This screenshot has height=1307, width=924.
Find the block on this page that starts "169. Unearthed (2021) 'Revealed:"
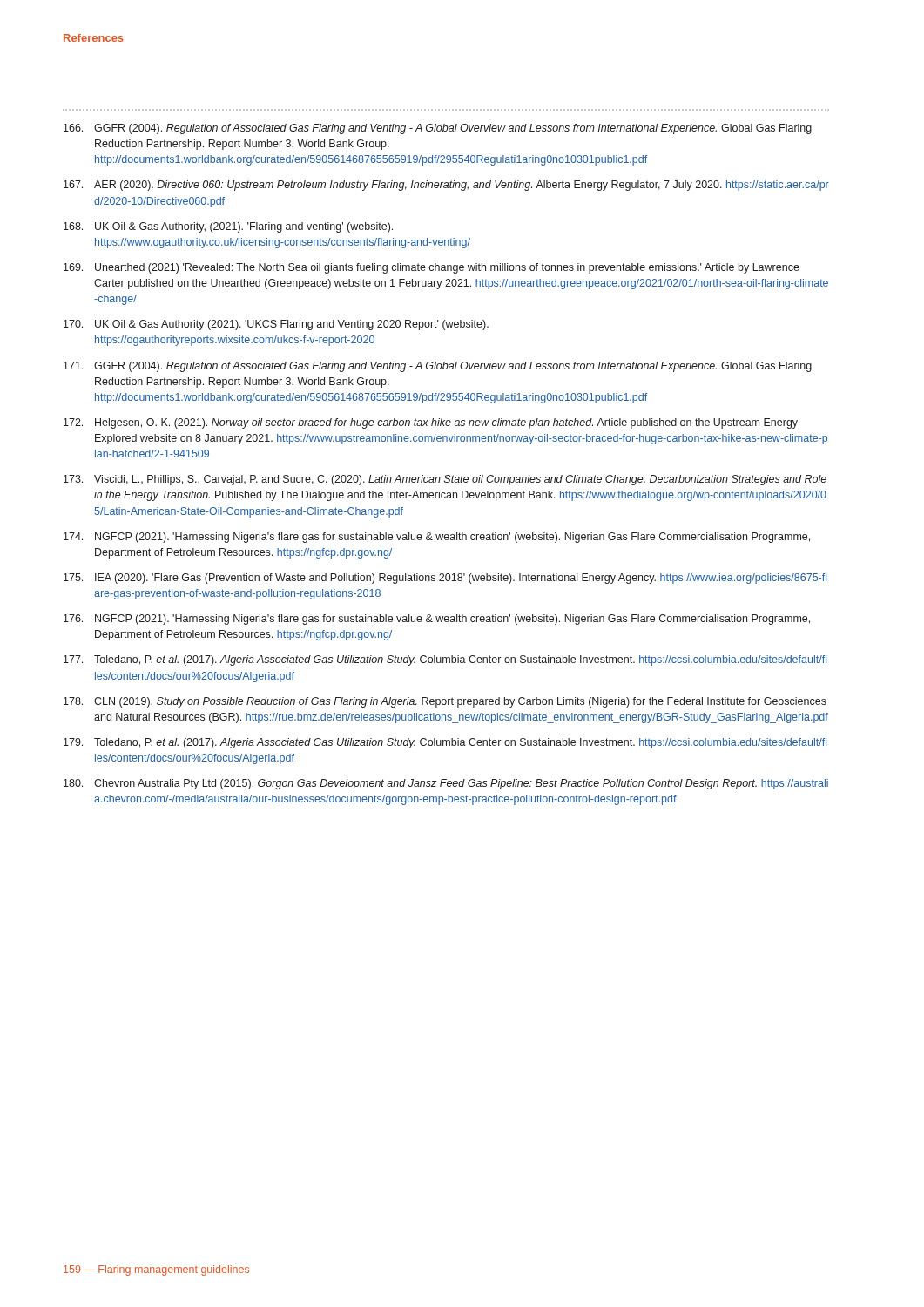tap(446, 283)
